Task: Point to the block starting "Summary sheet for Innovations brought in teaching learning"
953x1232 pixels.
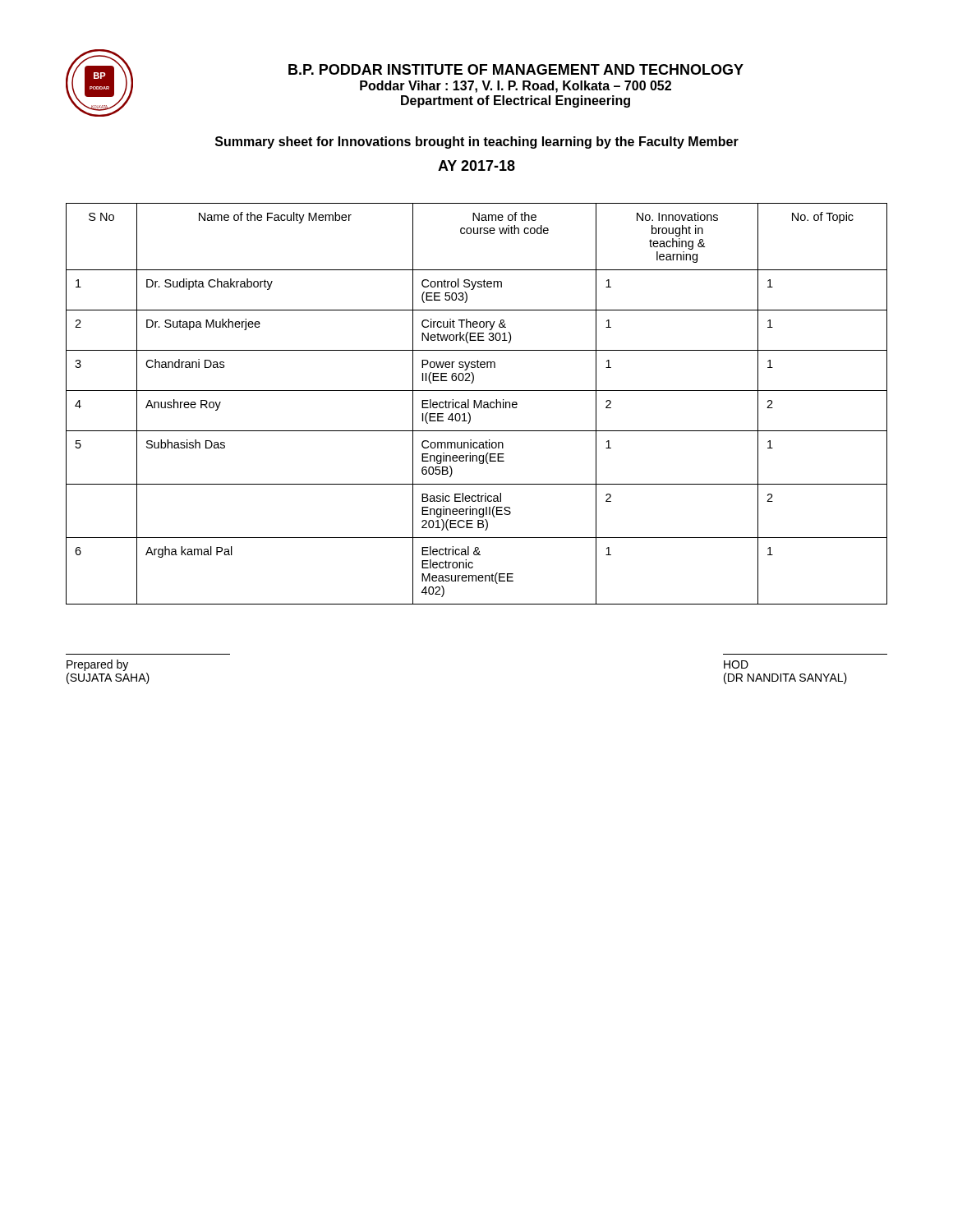Action: 476,142
